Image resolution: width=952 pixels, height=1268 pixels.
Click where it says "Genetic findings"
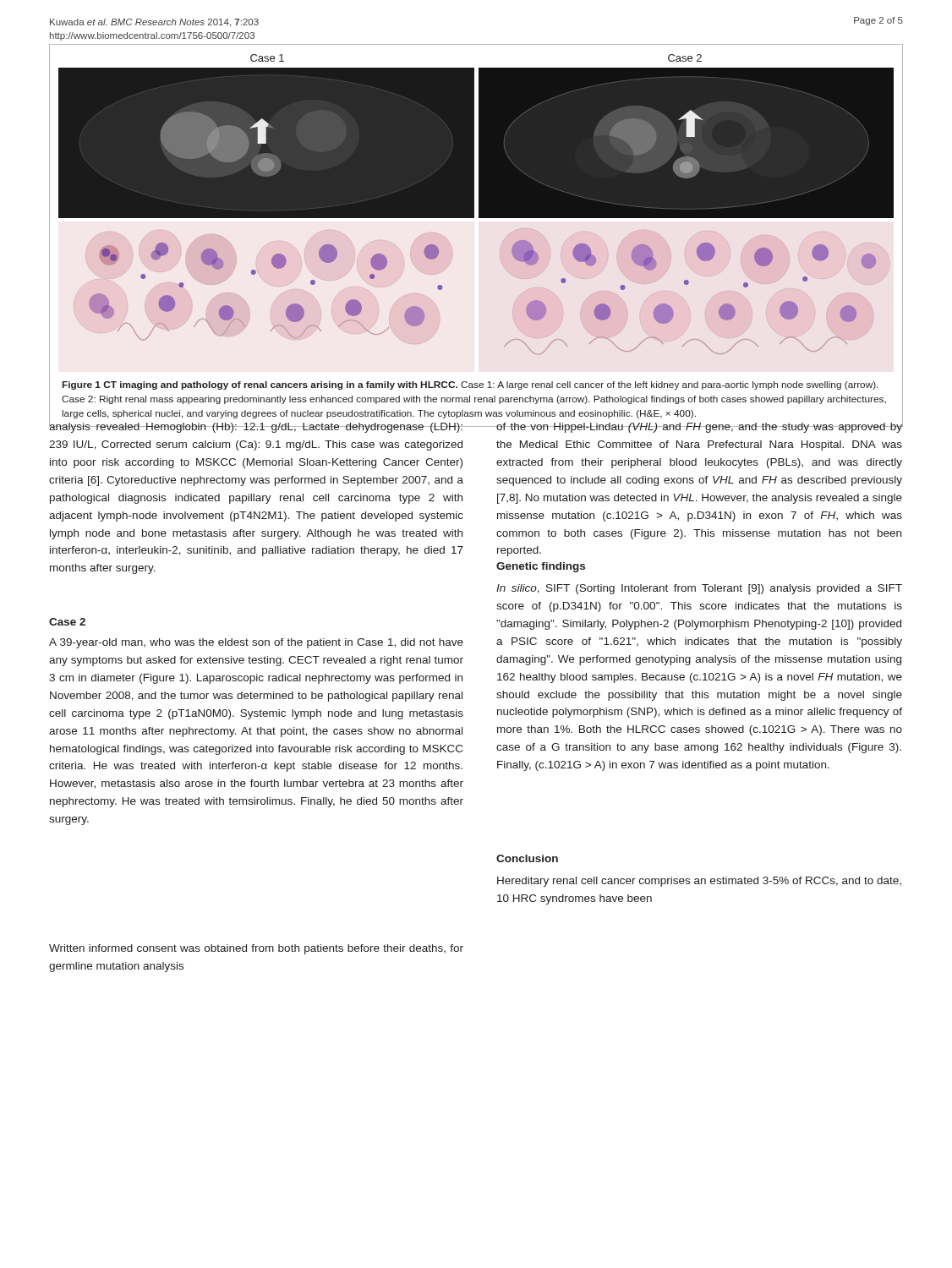point(541,566)
